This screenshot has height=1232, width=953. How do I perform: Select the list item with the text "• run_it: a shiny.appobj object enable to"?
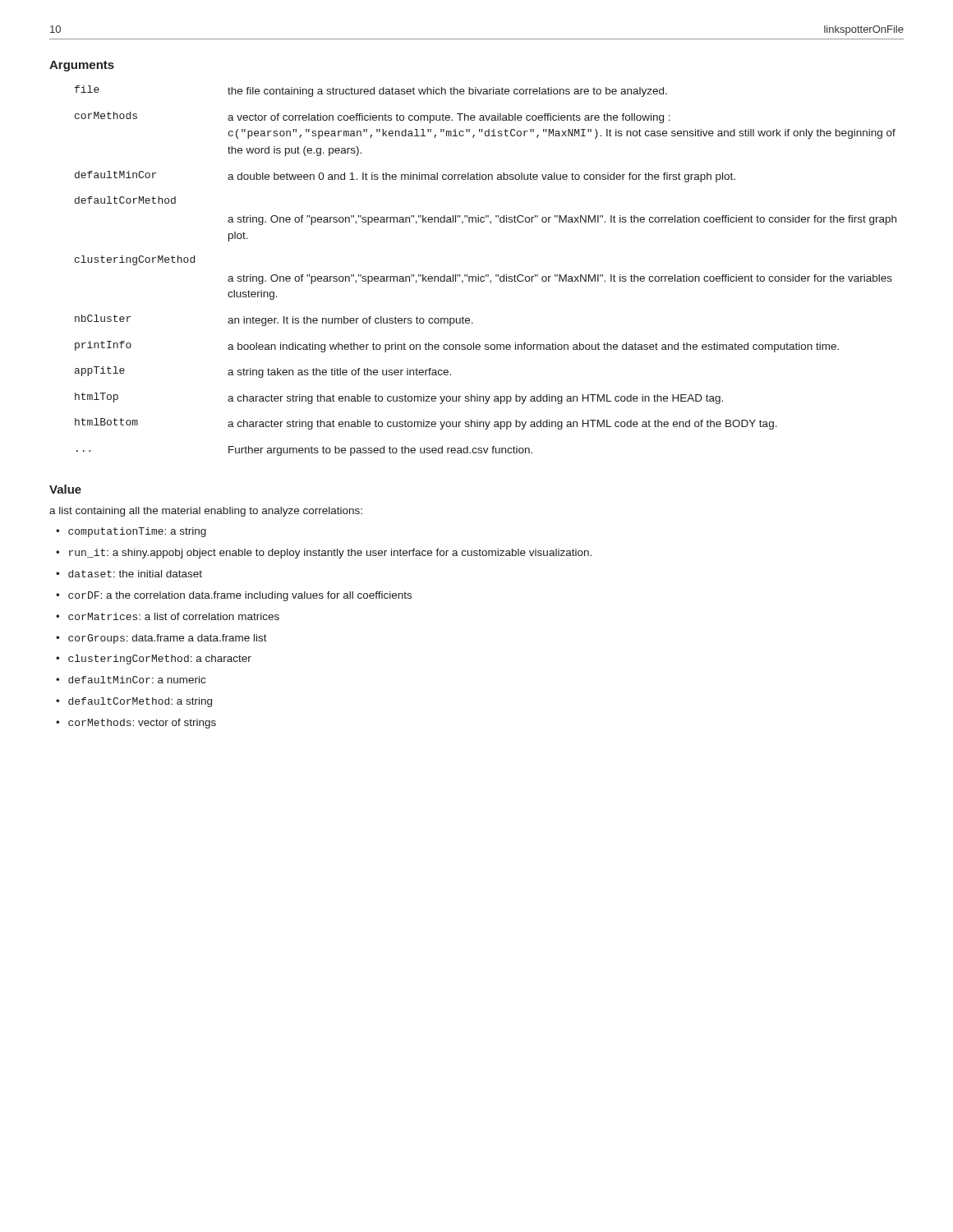(324, 553)
